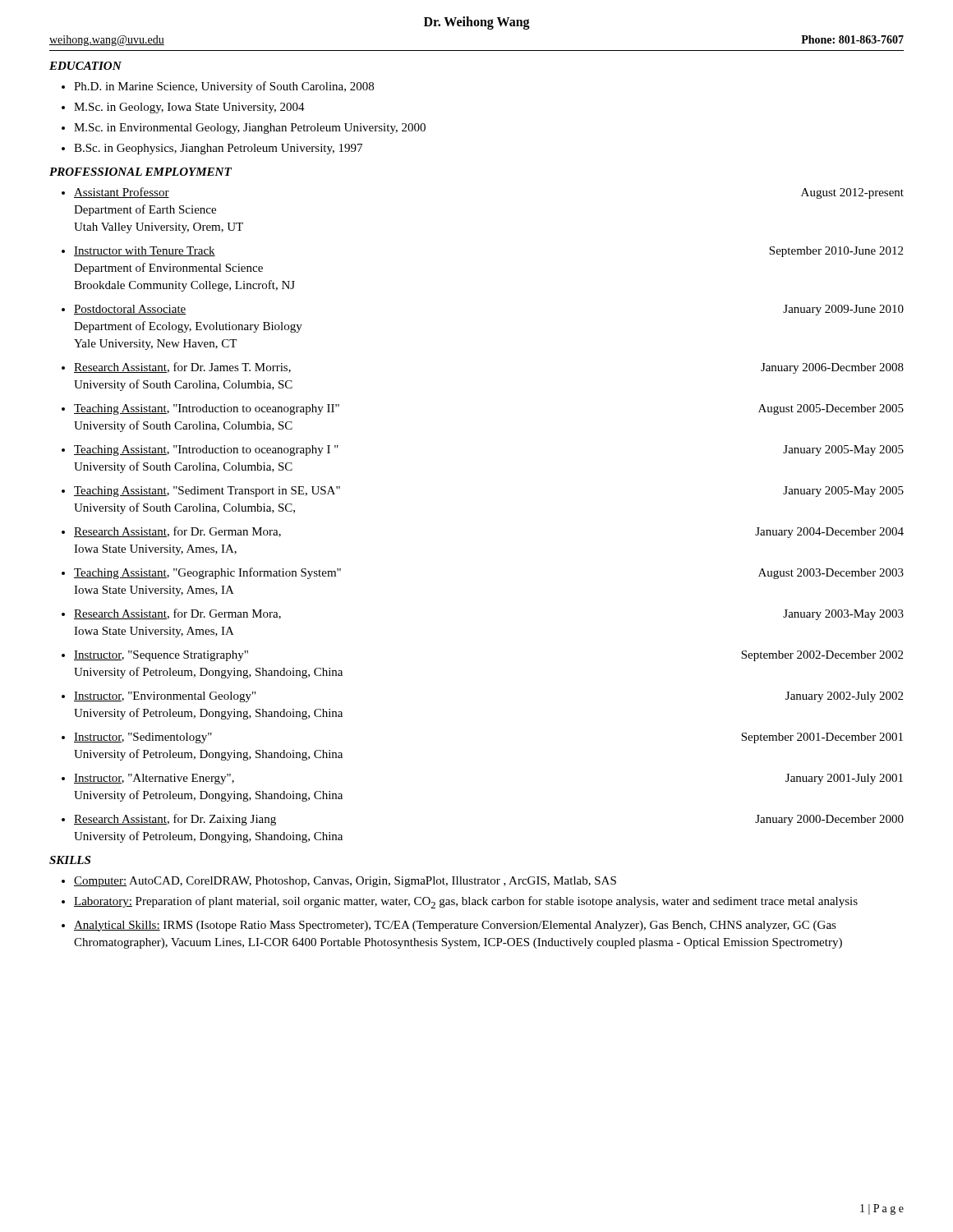Locate the list item containing "Teaching Assistant, "Introduction to oceanography I " University"
Viewport: 953px width, 1232px height.
tap(207, 451)
